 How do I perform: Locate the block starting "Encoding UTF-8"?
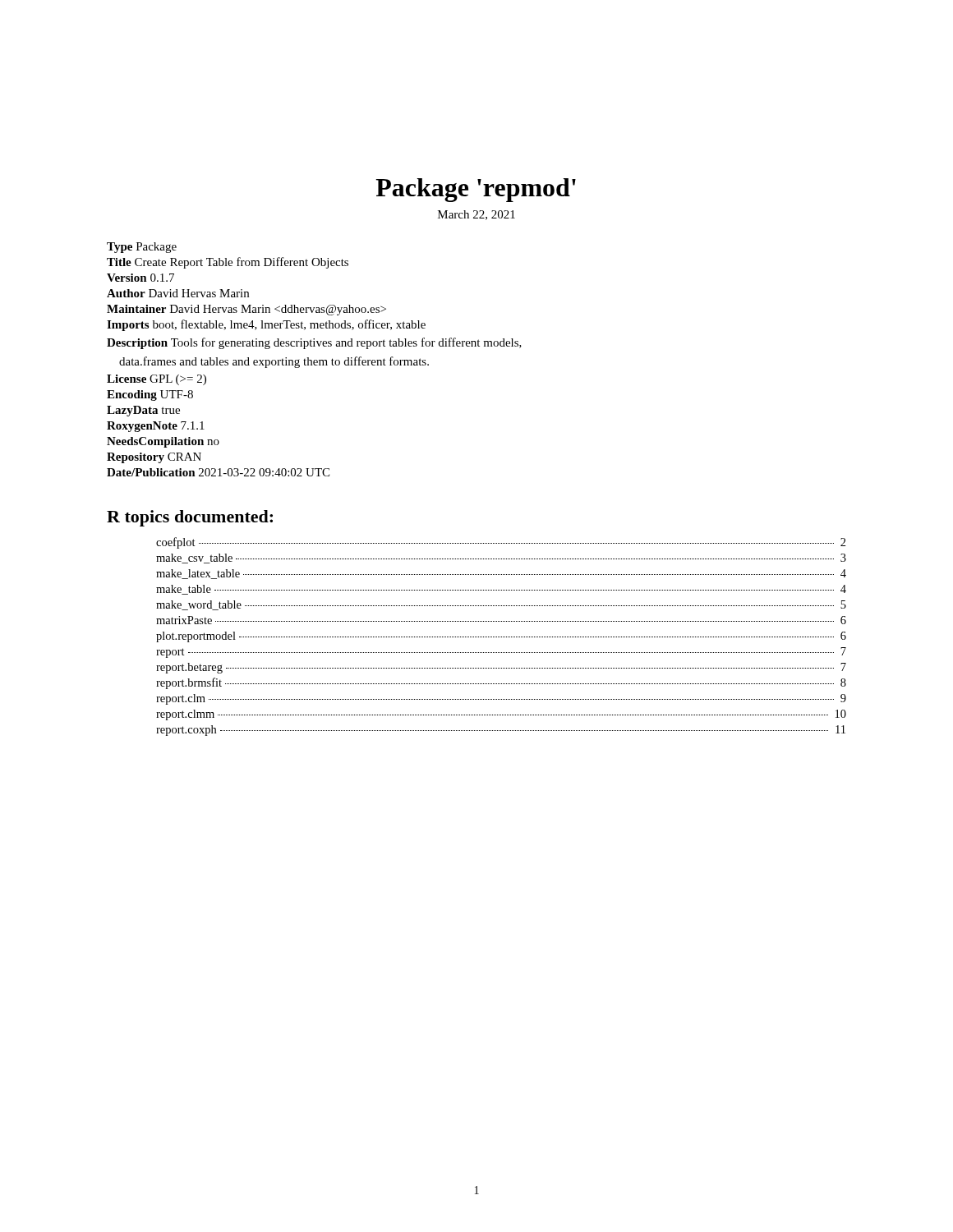(x=150, y=394)
